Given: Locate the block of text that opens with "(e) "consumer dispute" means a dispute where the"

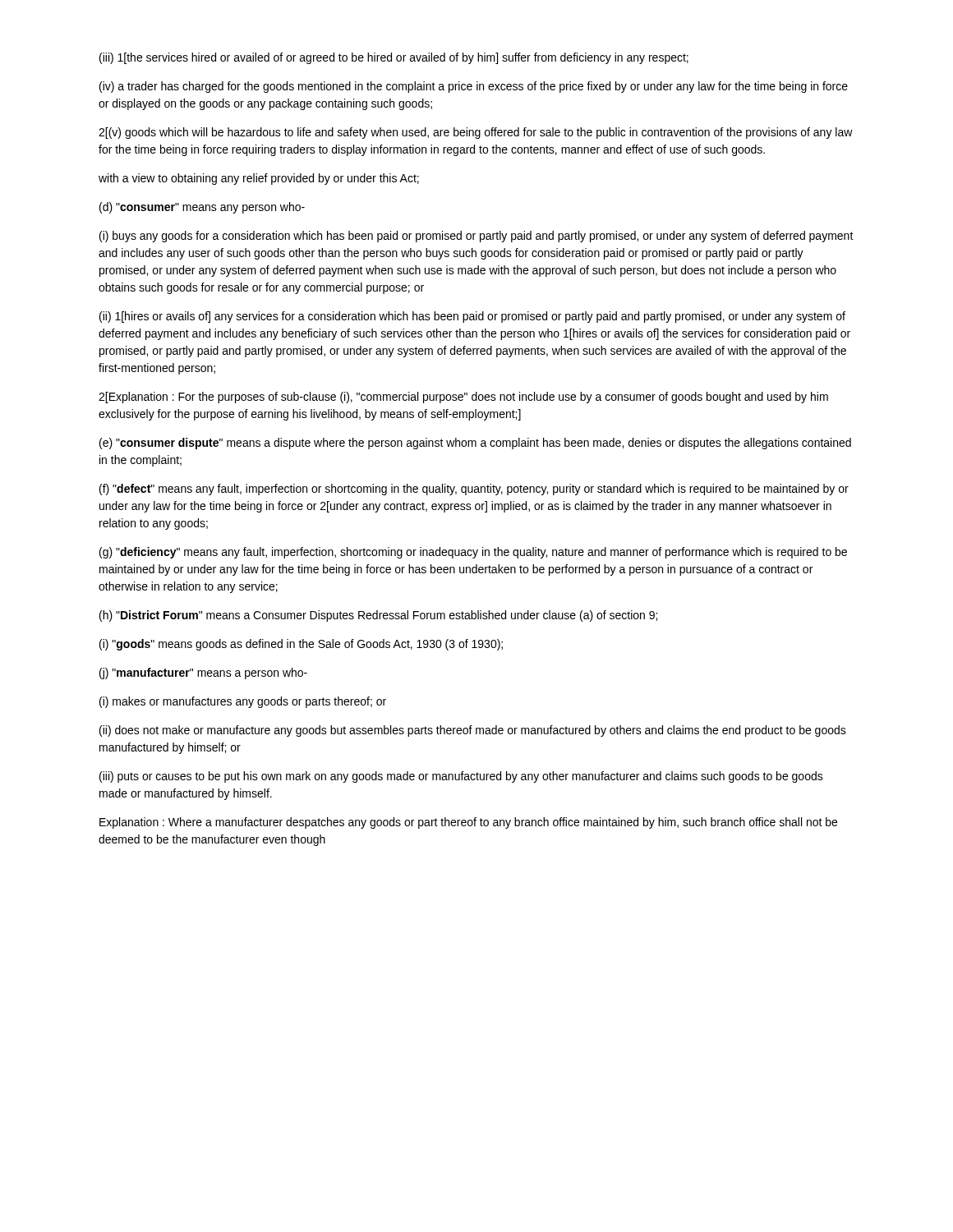Looking at the screenshot, I should 475,451.
